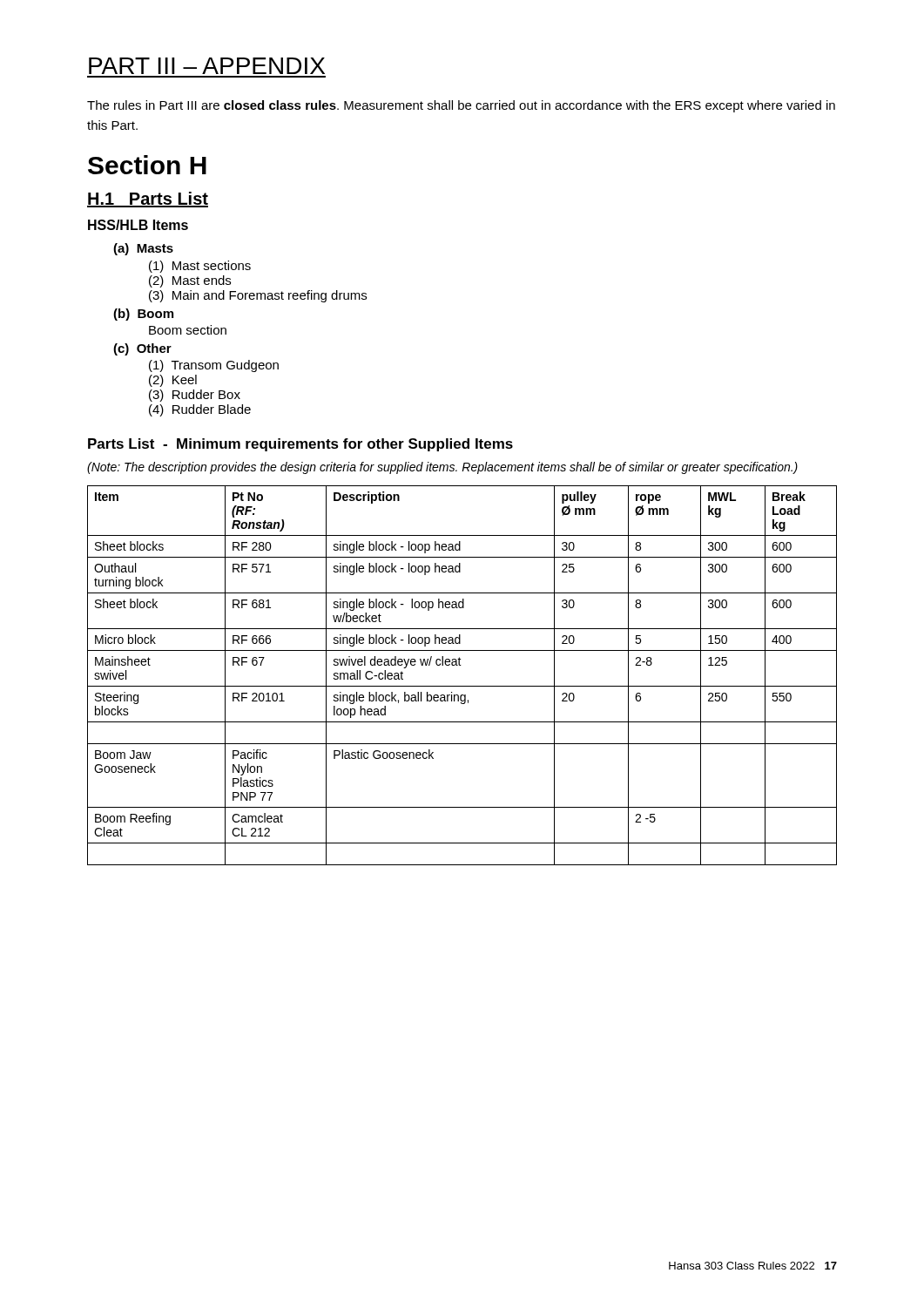Click on the element starting "Boom section"
Image resolution: width=924 pixels, height=1307 pixels.
(x=188, y=330)
